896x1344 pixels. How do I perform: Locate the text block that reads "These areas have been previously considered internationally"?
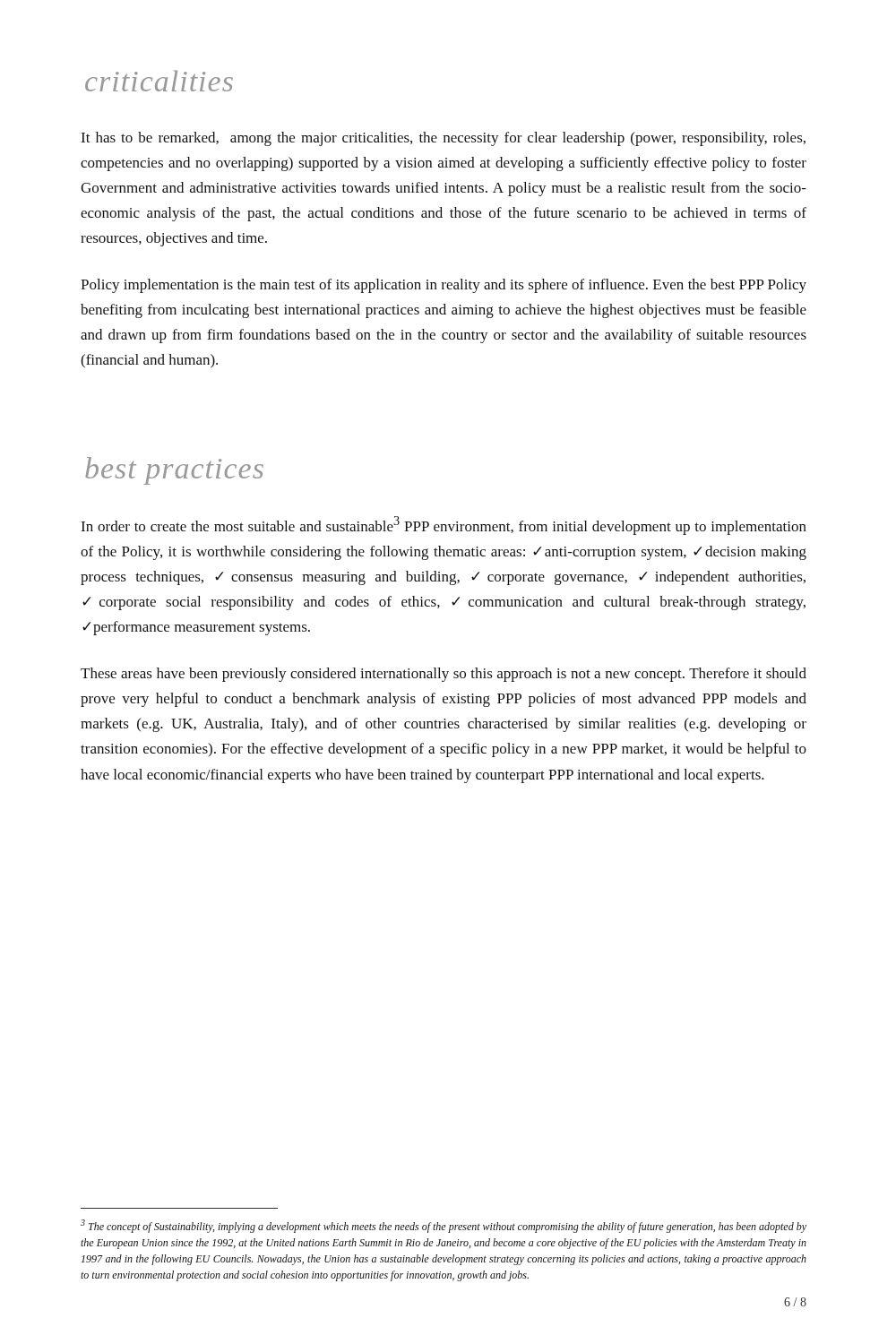(x=444, y=724)
